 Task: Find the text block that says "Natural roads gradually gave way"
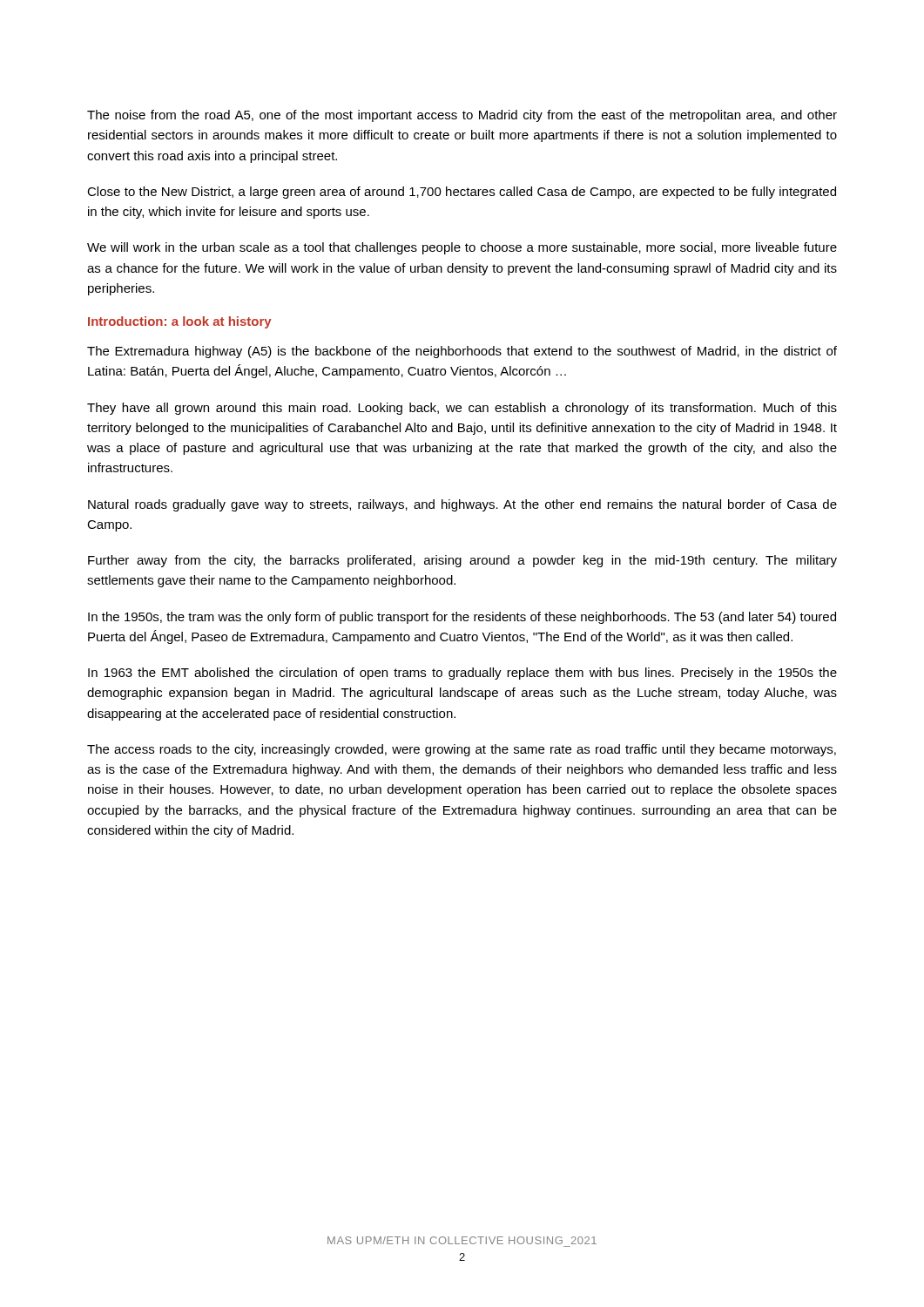(x=462, y=514)
